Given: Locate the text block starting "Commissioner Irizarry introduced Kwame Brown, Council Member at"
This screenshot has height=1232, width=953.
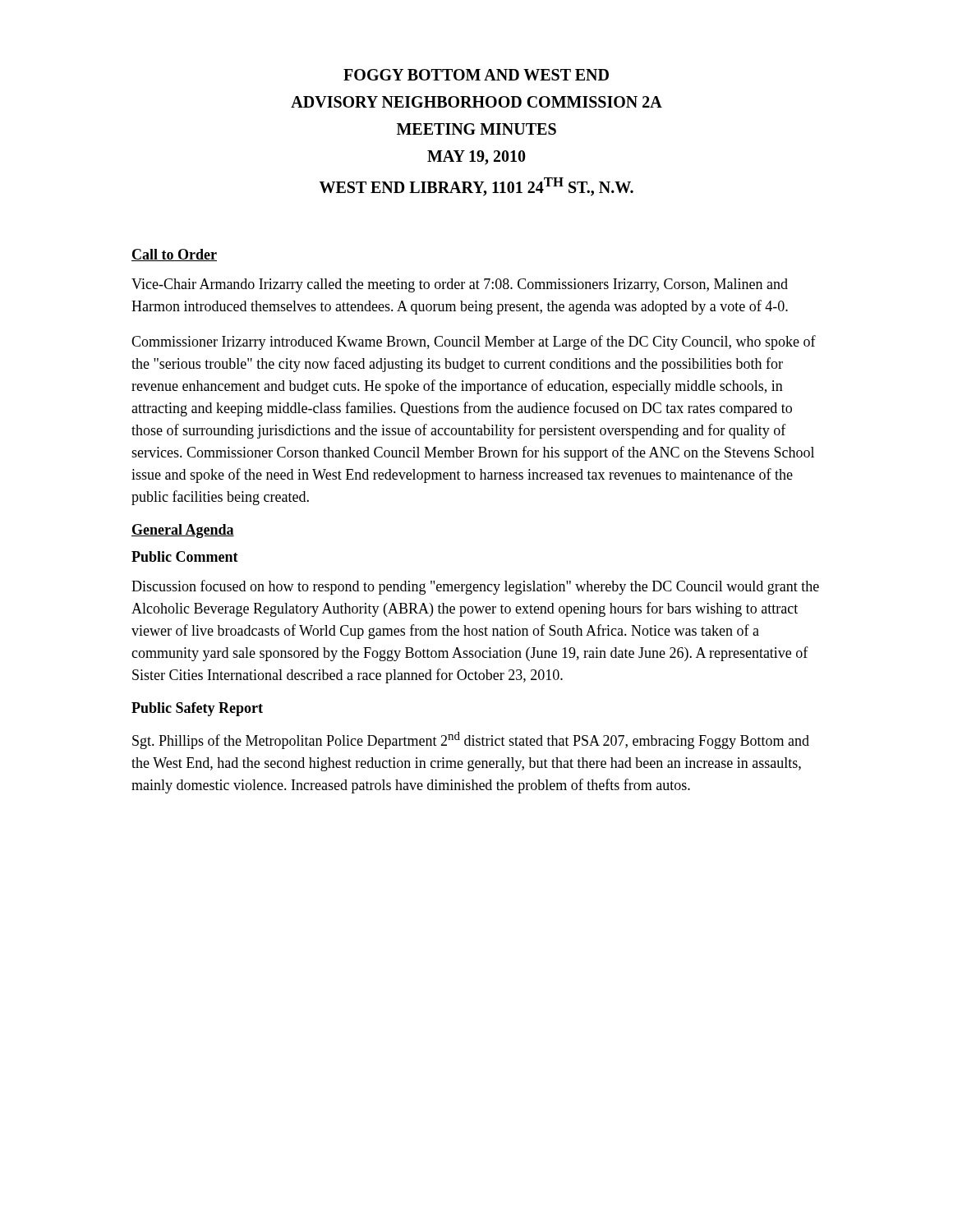Looking at the screenshot, I should click(476, 419).
